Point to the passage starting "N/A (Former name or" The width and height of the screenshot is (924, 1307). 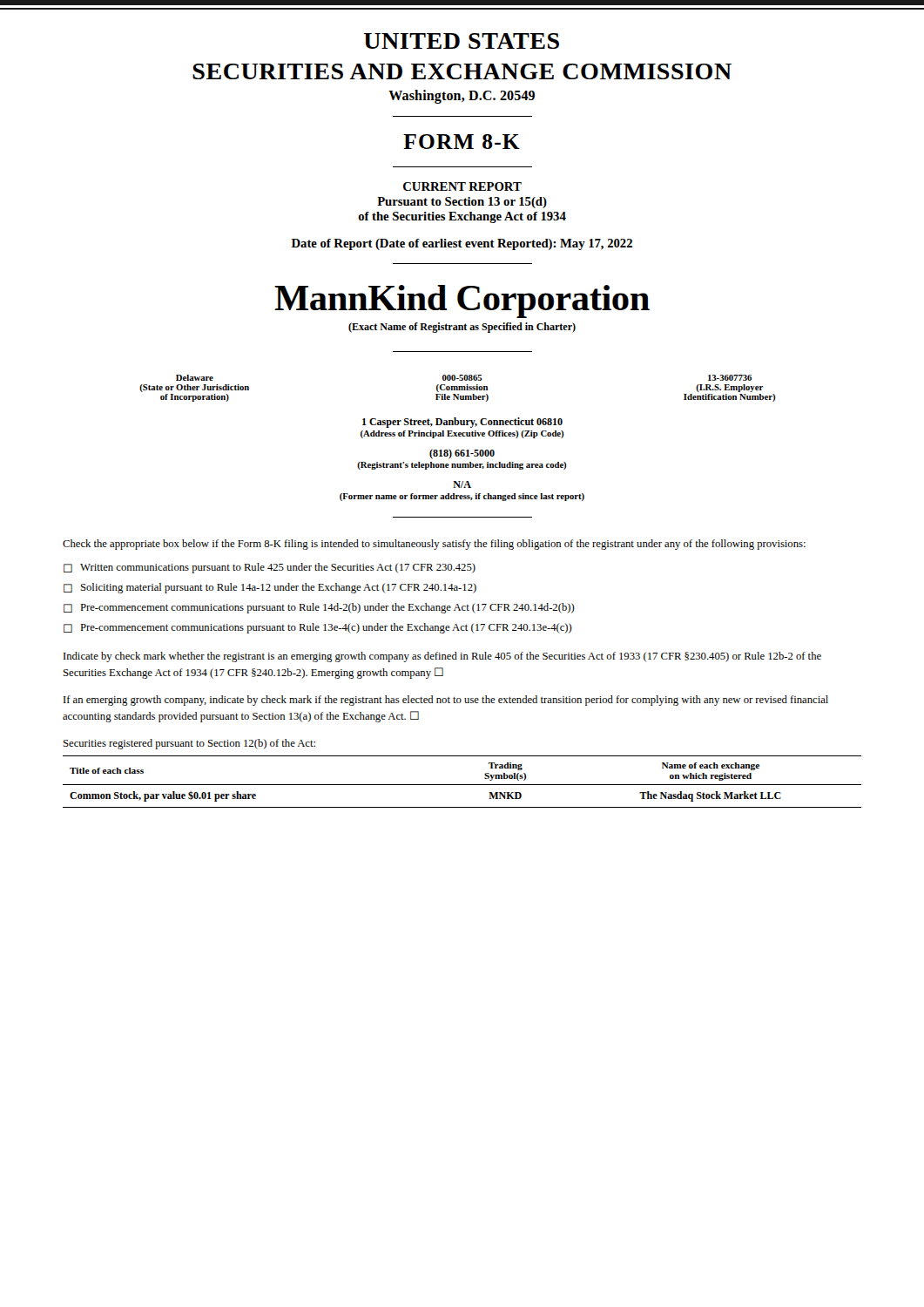[462, 490]
